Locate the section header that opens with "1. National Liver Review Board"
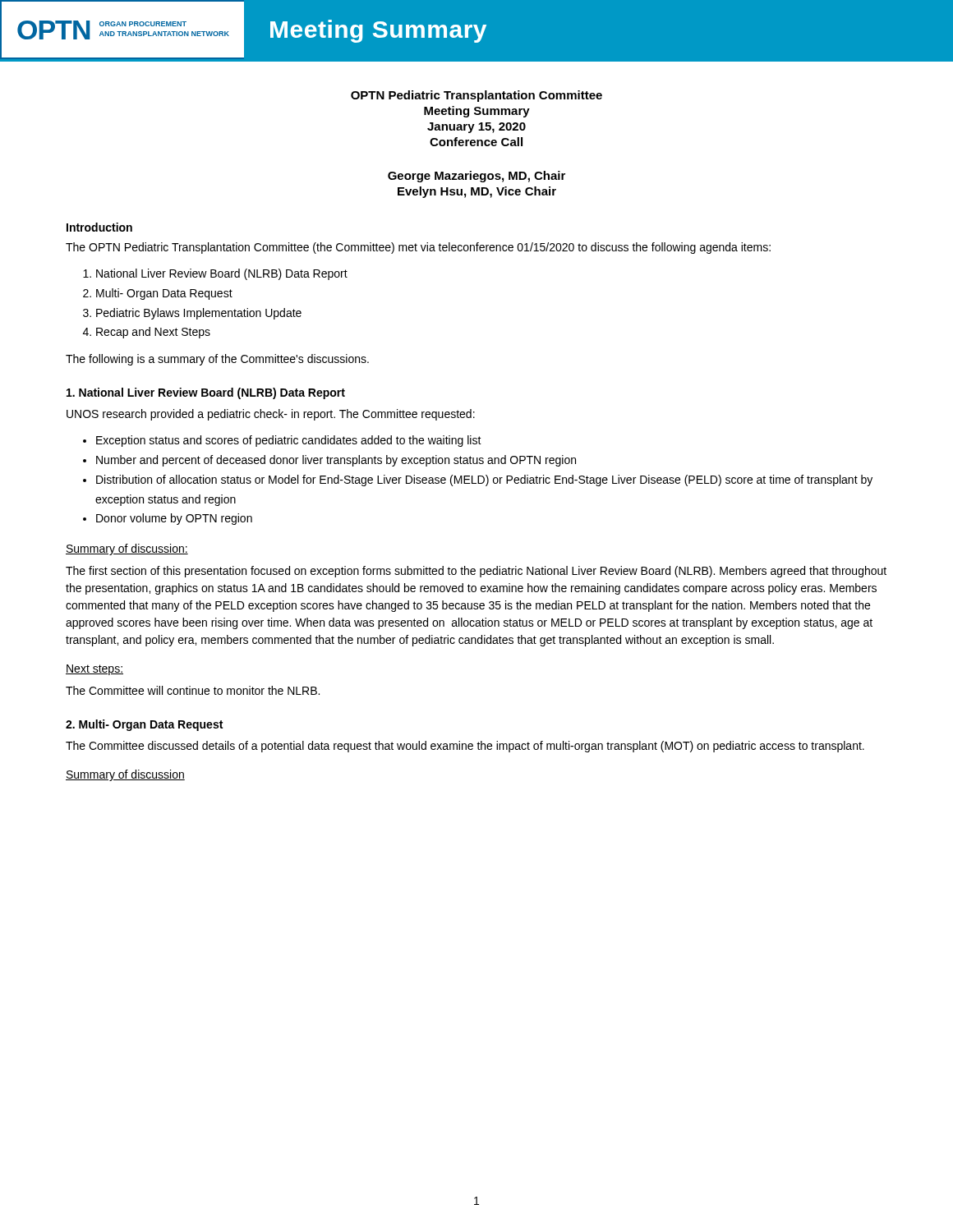 [x=205, y=393]
